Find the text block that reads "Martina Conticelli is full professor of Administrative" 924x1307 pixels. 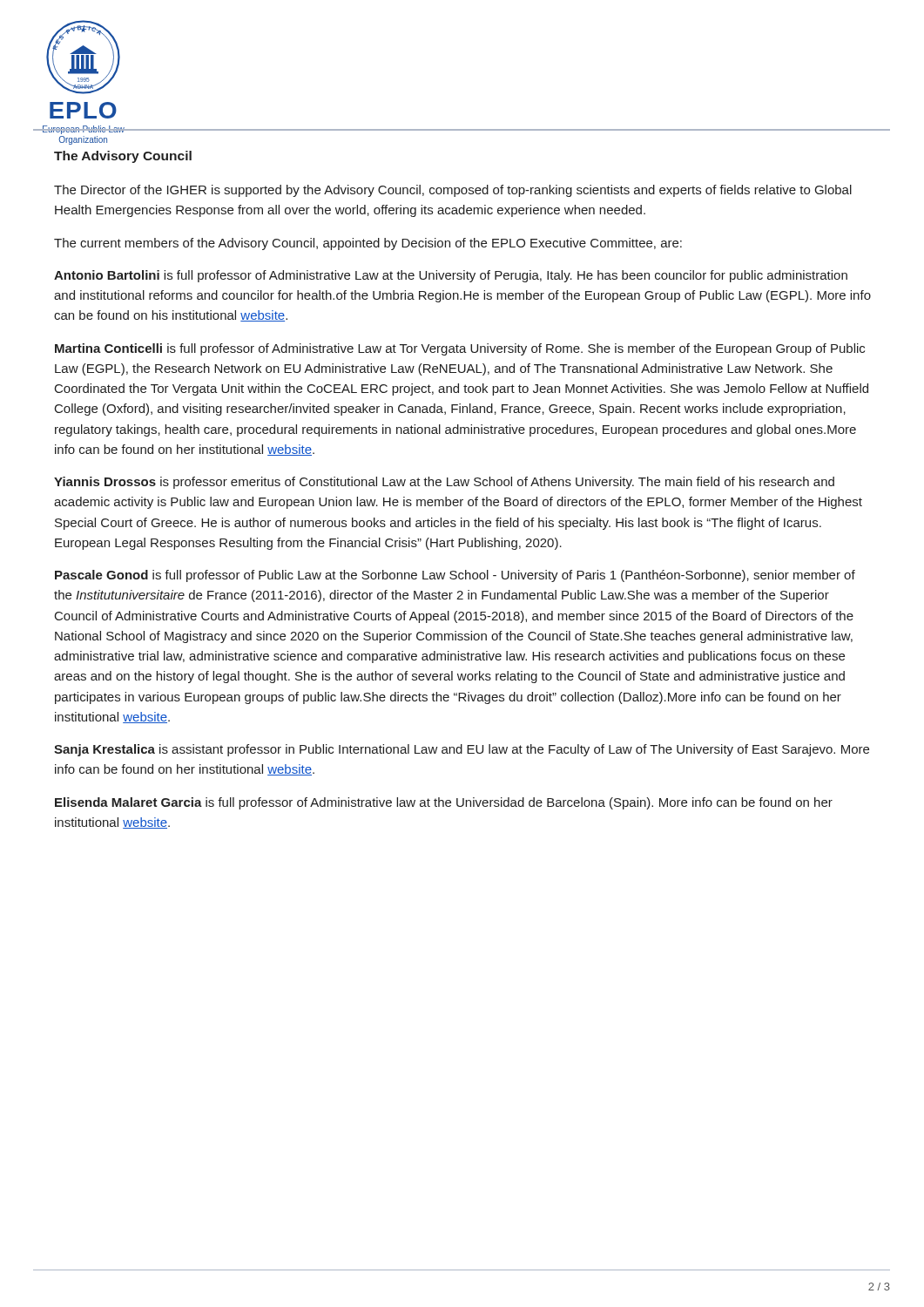(x=462, y=398)
